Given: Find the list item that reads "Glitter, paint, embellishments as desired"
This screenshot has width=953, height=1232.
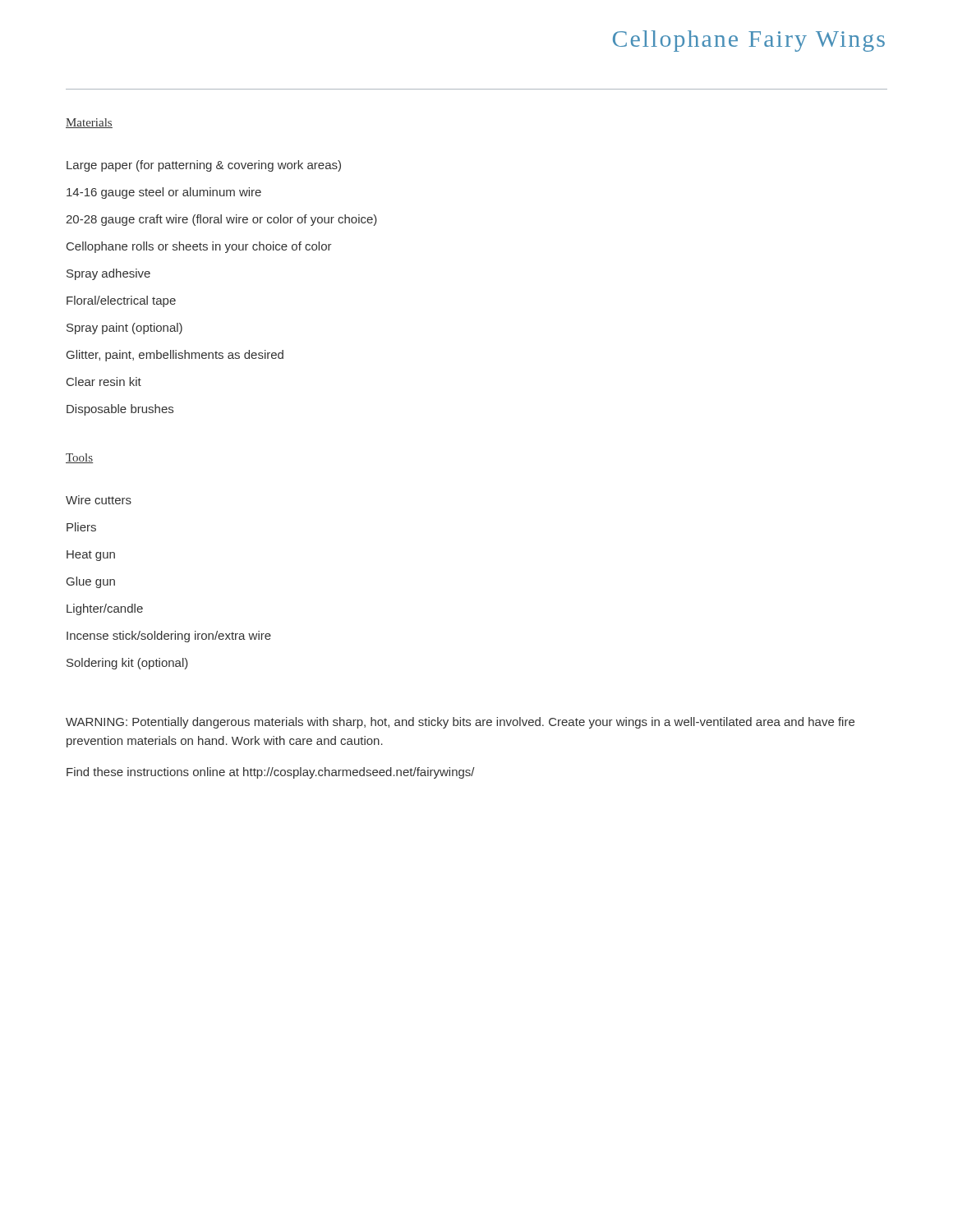Looking at the screenshot, I should click(x=175, y=354).
